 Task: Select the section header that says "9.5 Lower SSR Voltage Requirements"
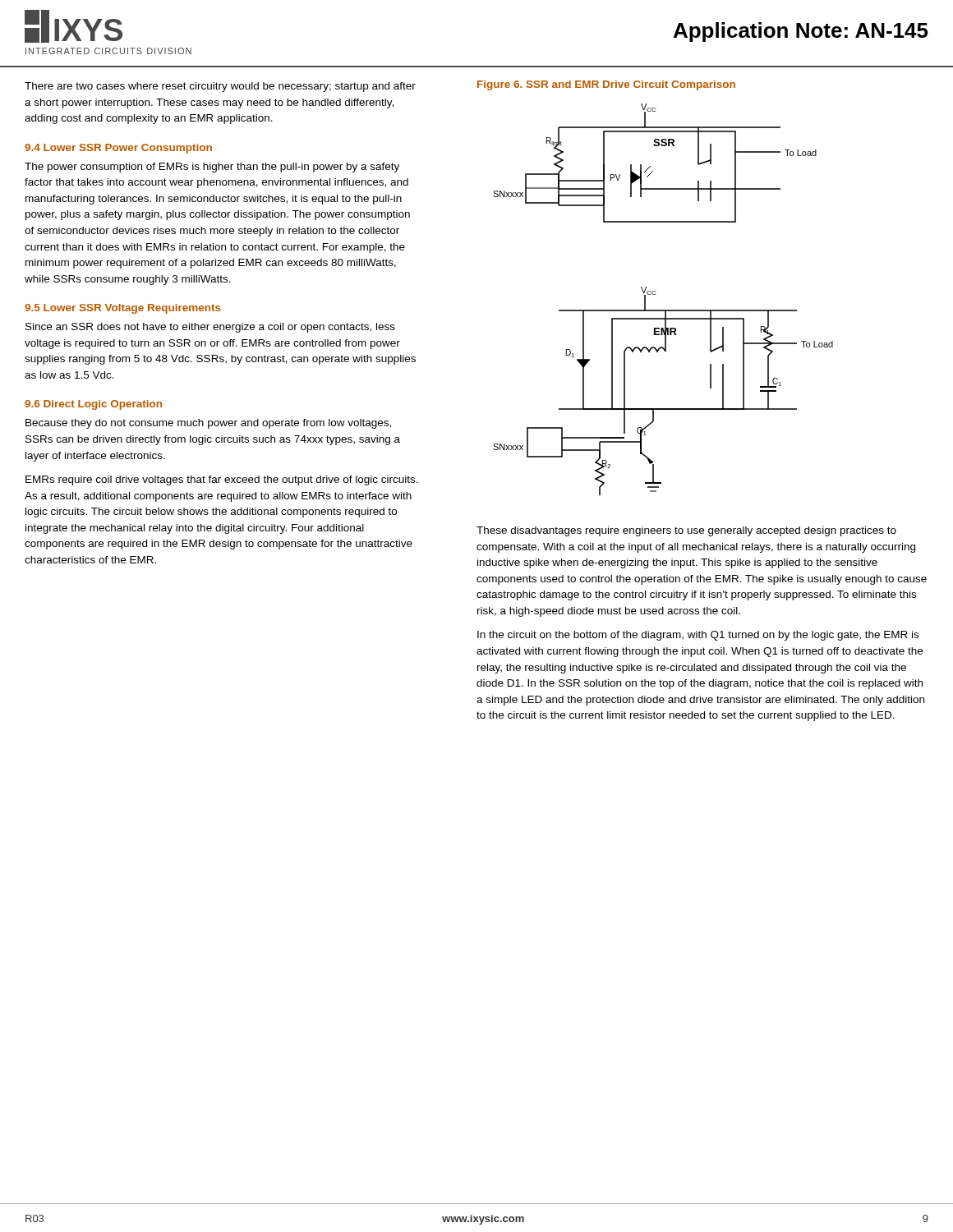click(x=123, y=308)
